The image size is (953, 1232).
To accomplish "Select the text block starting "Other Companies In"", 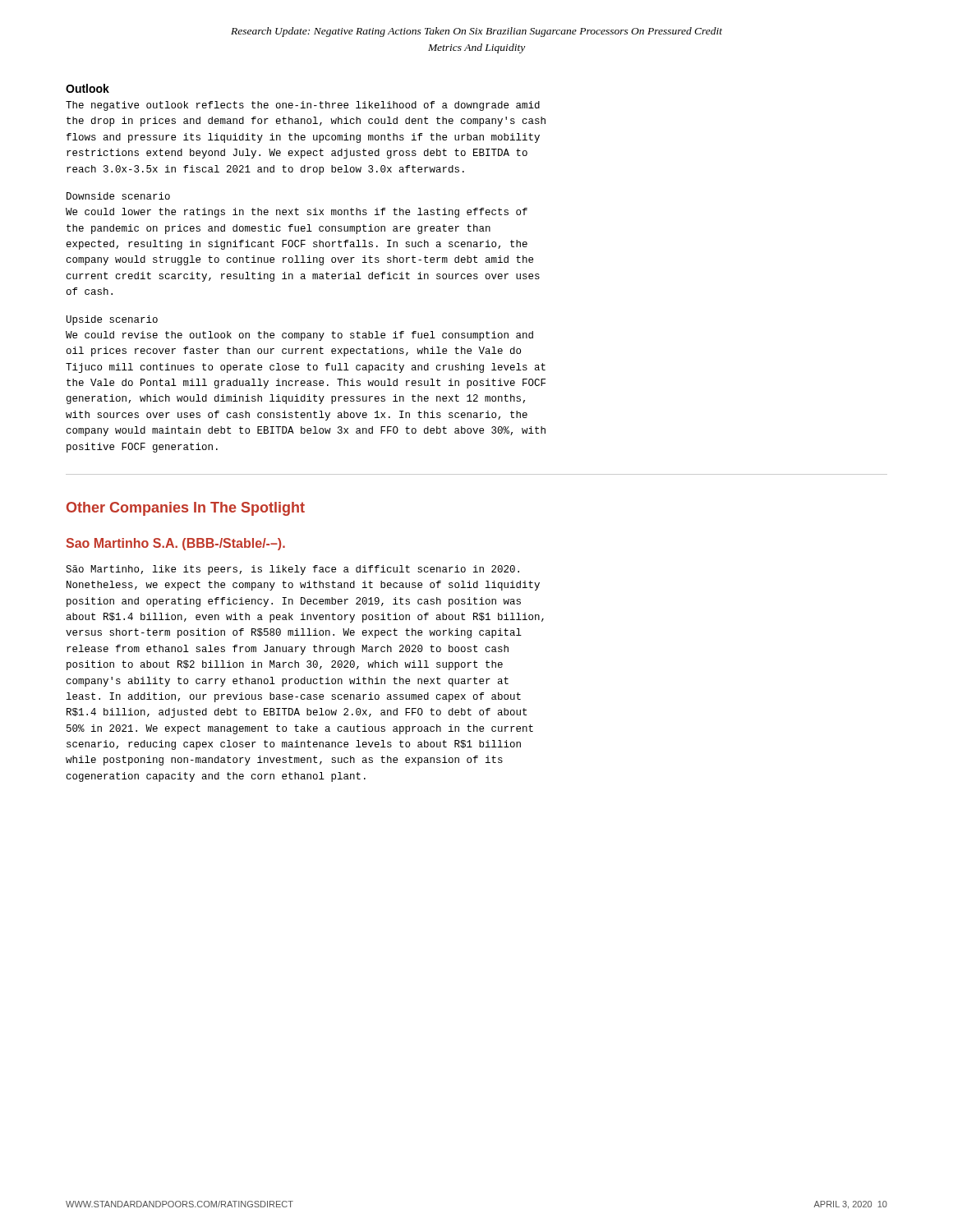I will click(185, 507).
